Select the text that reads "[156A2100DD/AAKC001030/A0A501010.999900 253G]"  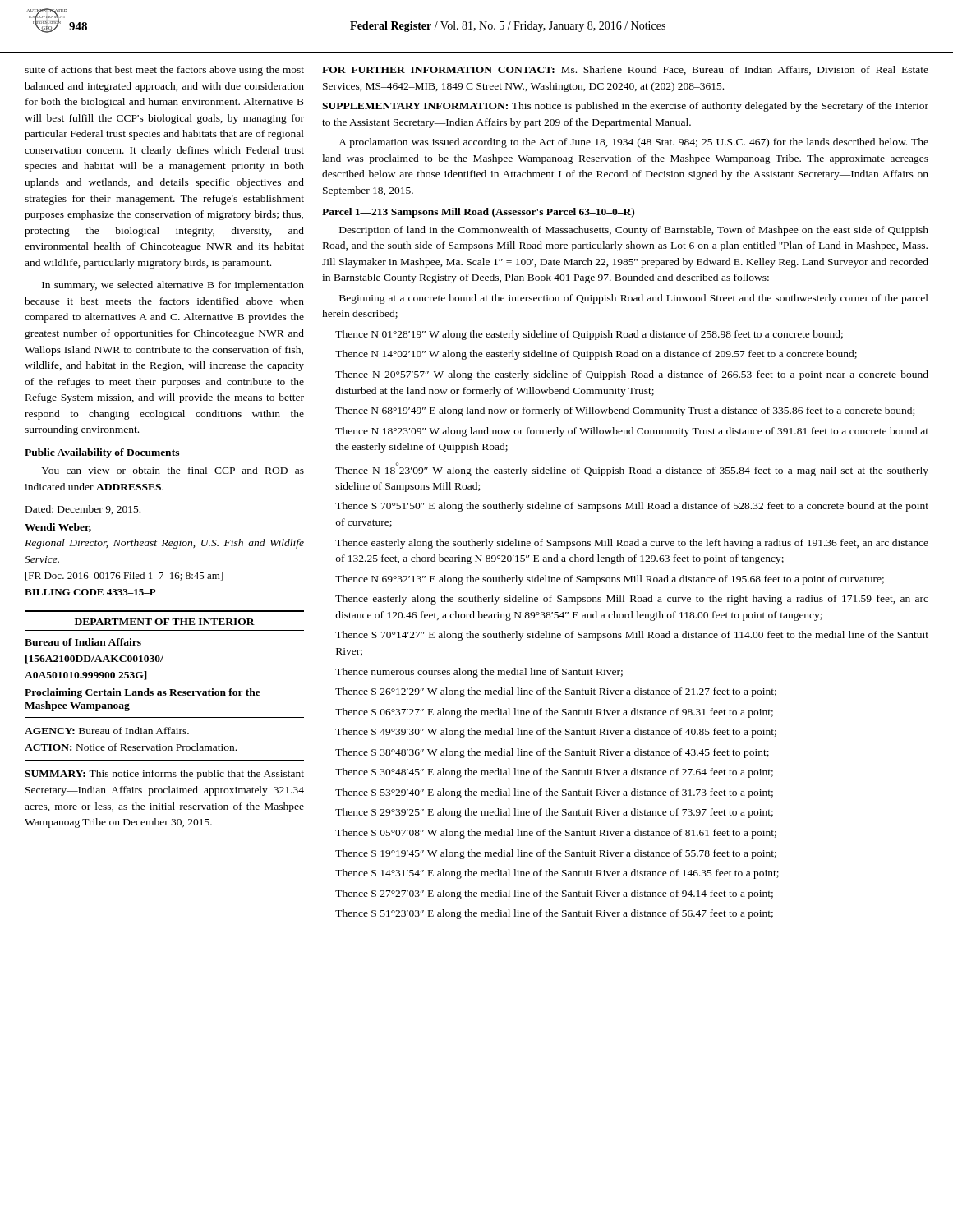point(94,666)
